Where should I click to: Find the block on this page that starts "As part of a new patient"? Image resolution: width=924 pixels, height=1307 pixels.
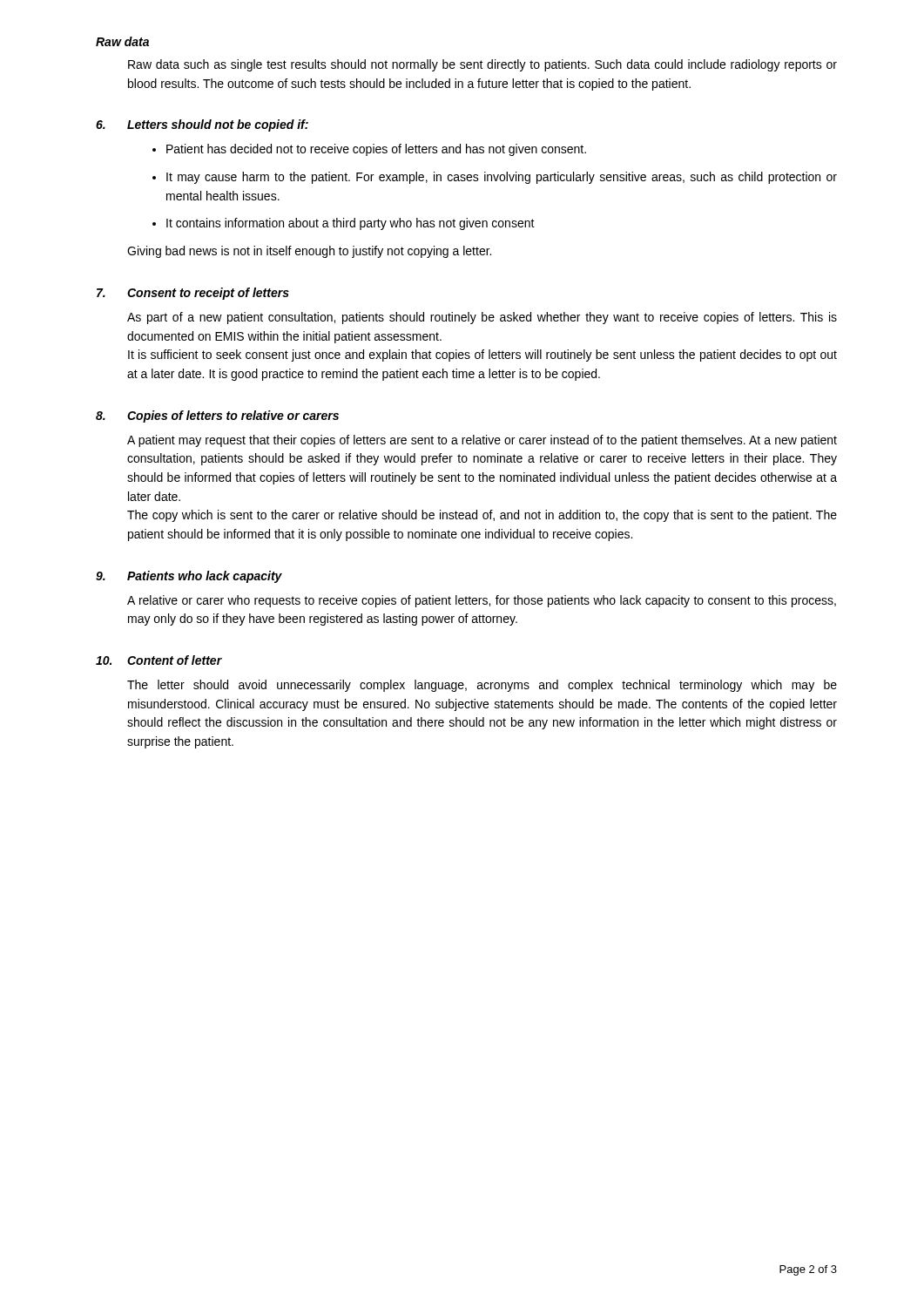pyautogui.click(x=482, y=345)
